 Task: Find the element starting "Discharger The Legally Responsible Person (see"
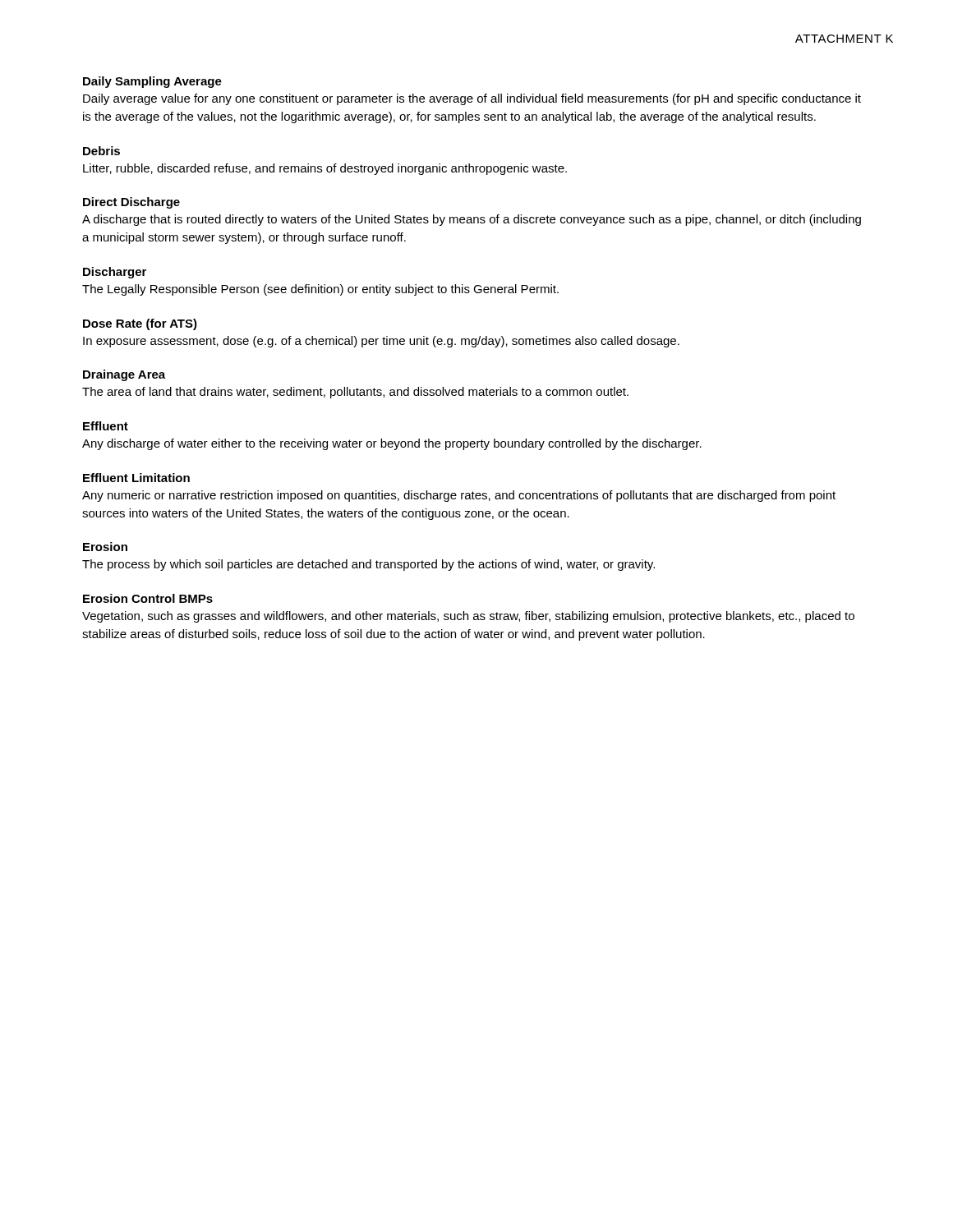click(476, 281)
